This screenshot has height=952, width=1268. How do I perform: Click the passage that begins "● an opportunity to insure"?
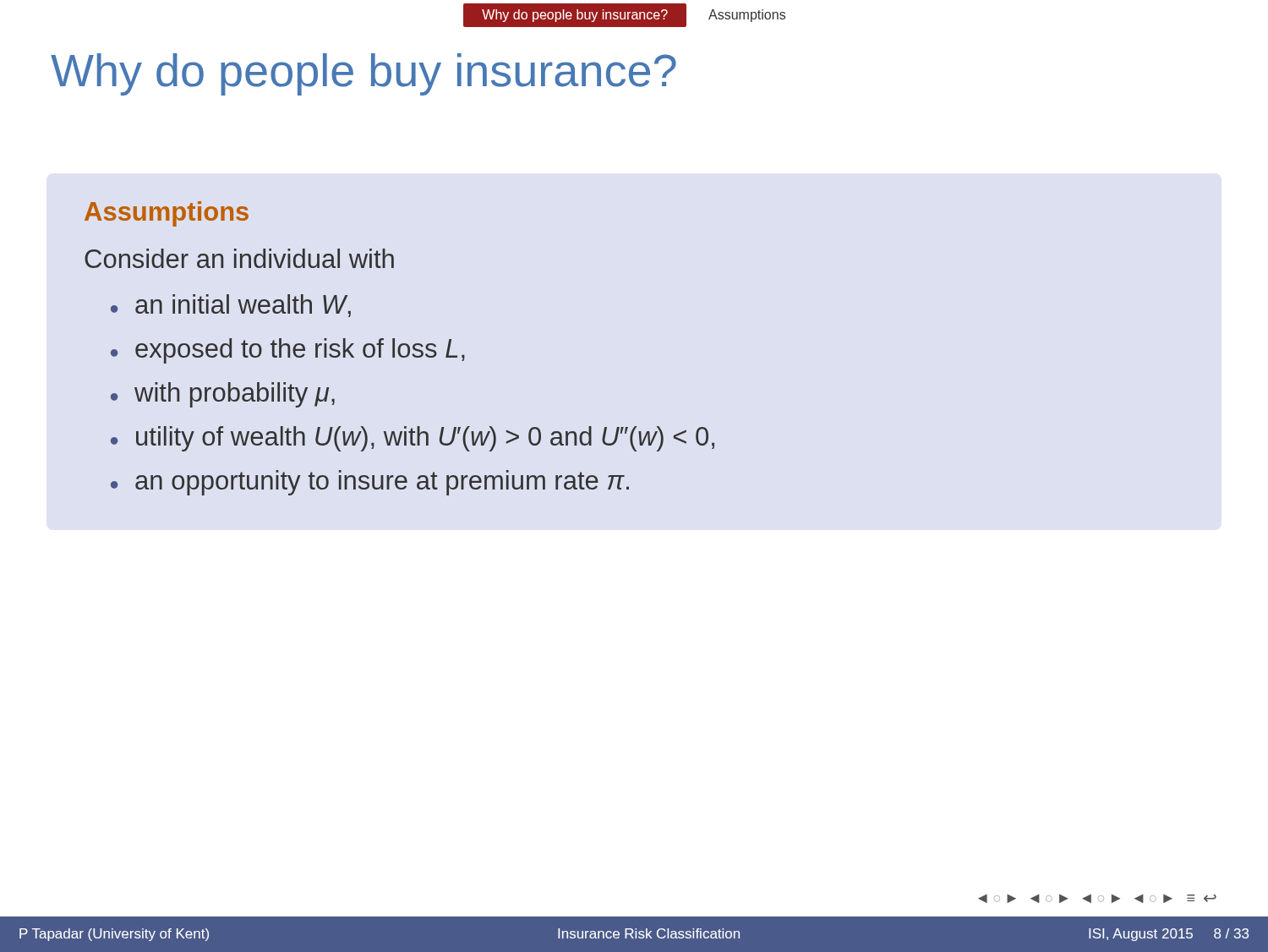coord(370,481)
